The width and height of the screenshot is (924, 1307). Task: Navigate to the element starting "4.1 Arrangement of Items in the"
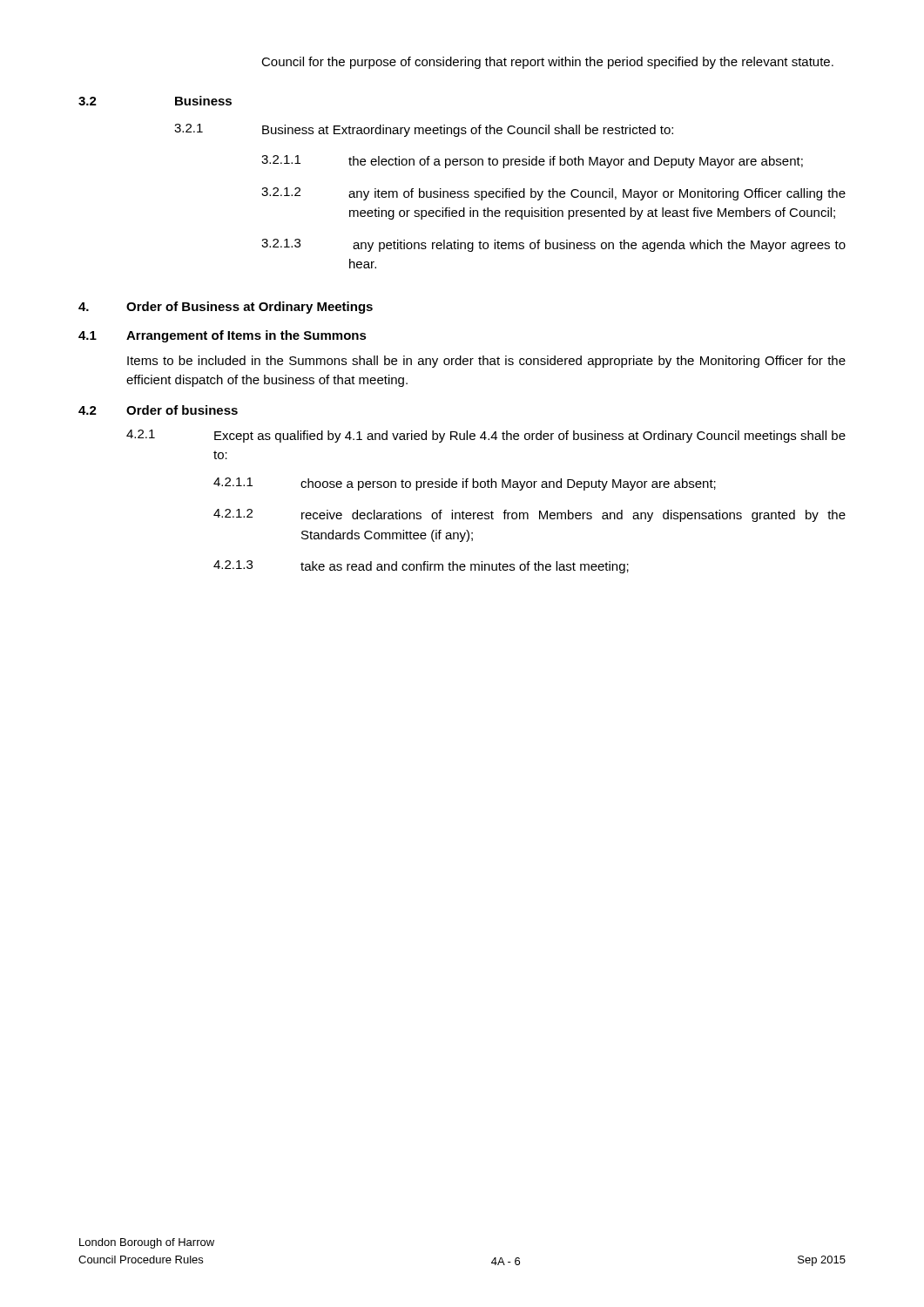point(222,335)
